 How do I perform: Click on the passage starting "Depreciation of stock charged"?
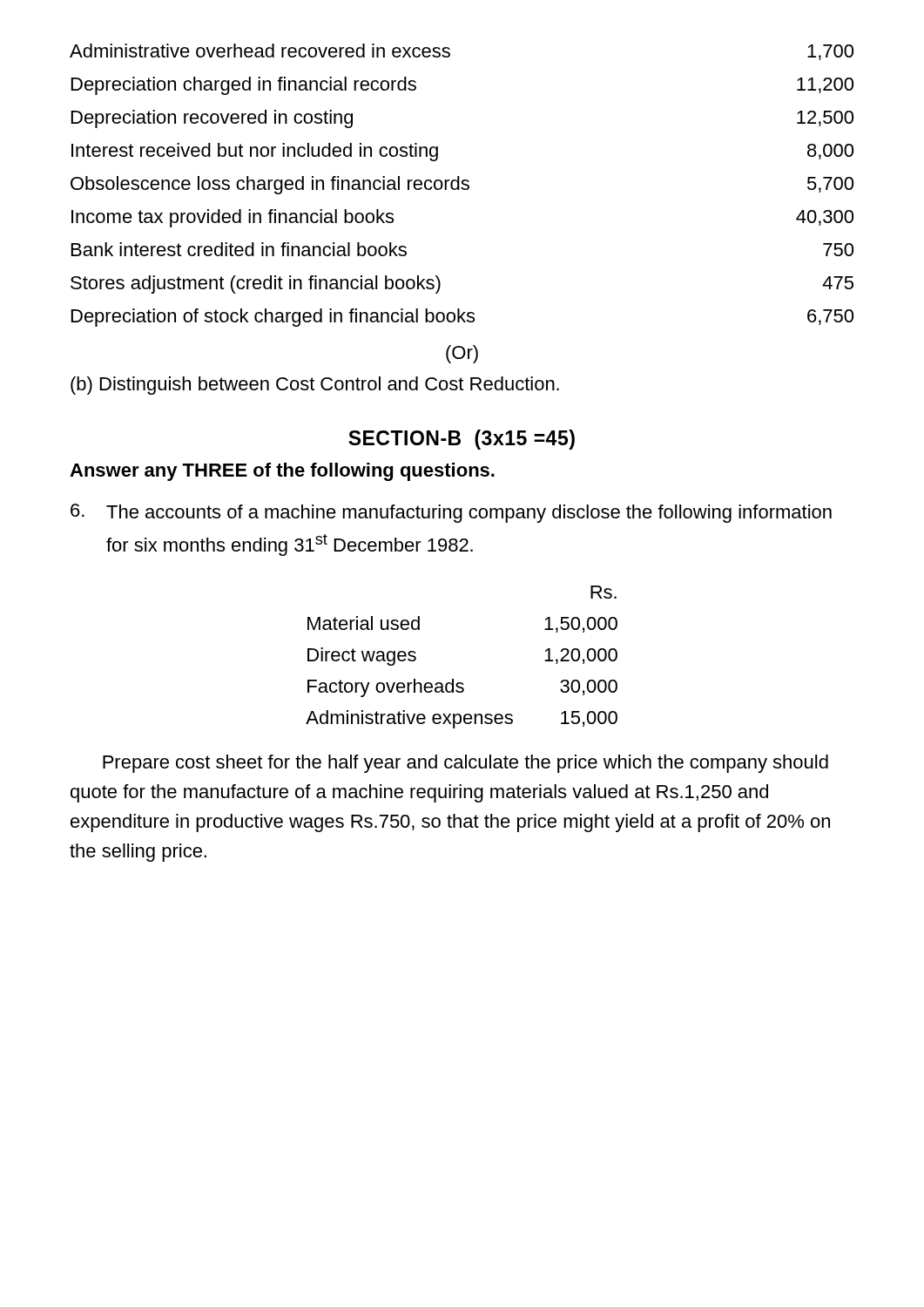pyautogui.click(x=462, y=316)
